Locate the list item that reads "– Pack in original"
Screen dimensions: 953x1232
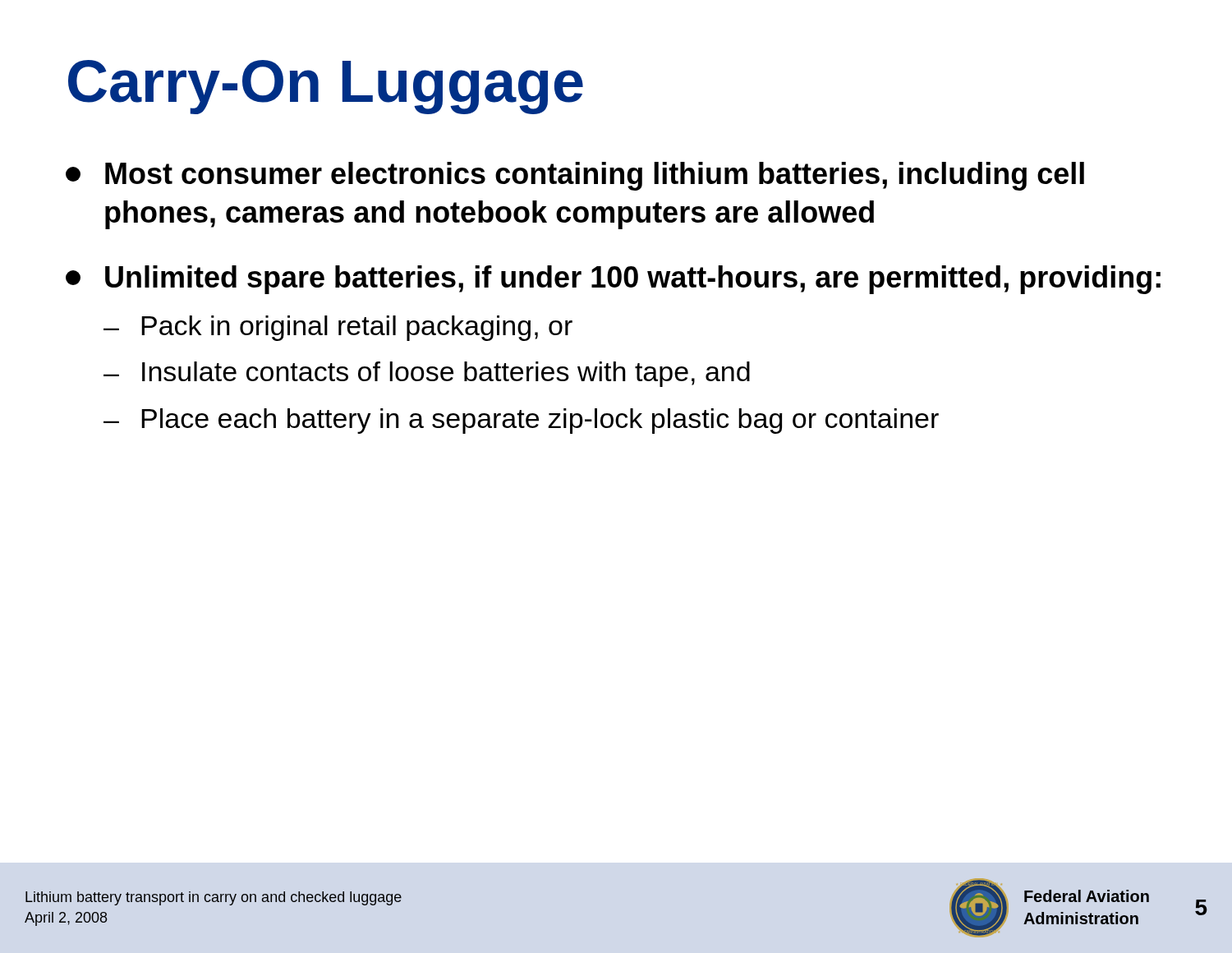click(x=338, y=328)
